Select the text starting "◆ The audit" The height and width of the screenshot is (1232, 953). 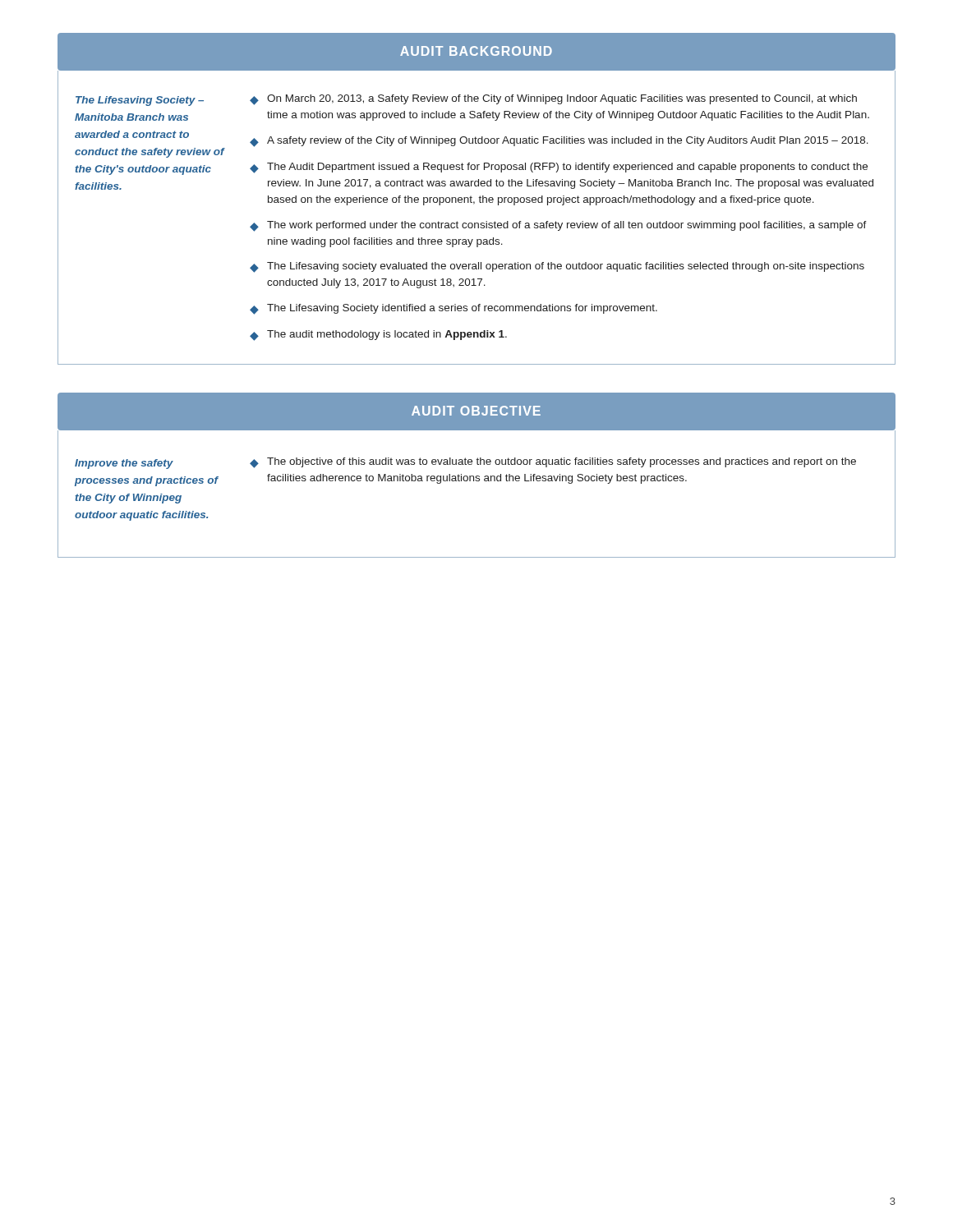[379, 335]
